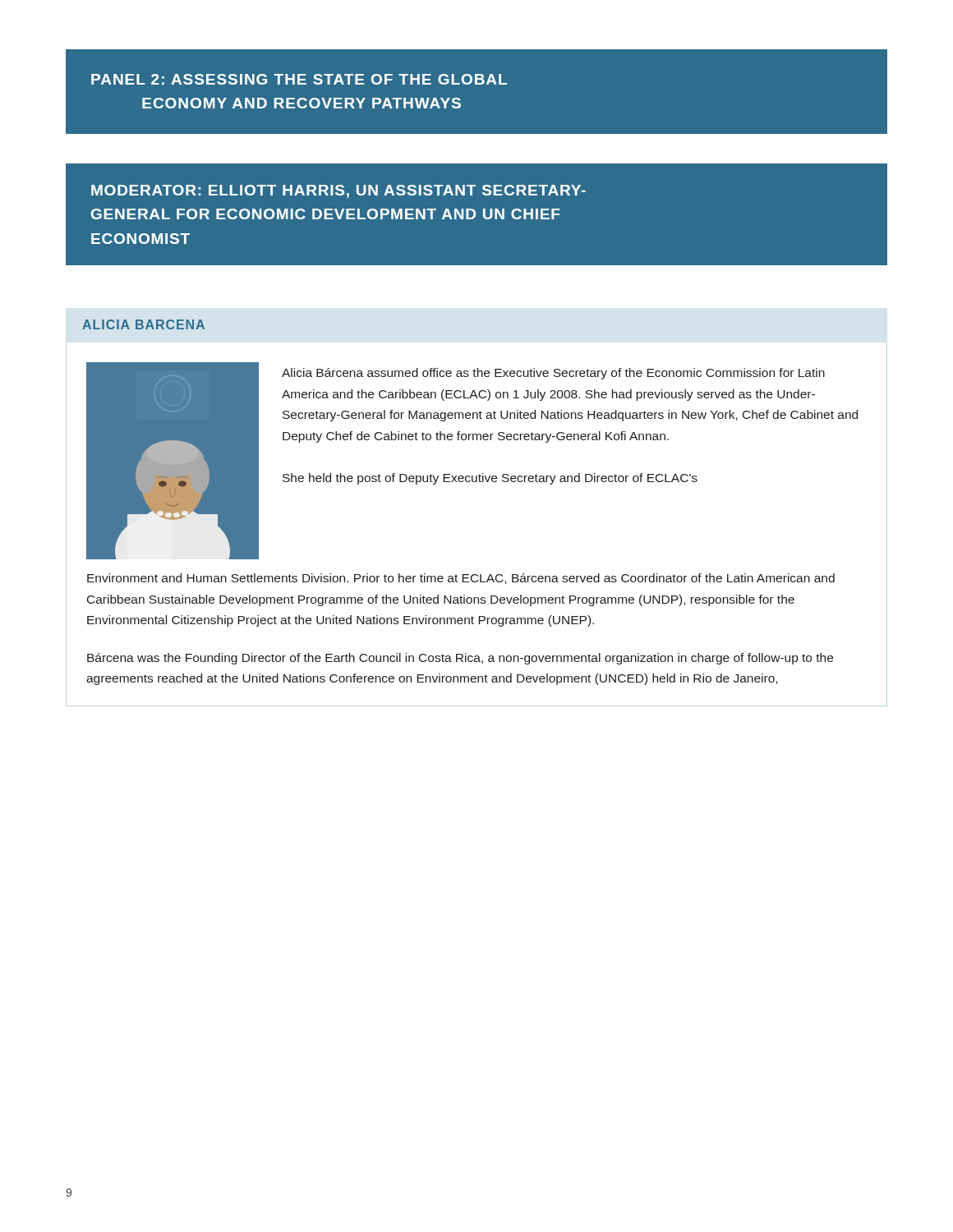Find "ALICIA BARCENA" on this page
Image resolution: width=953 pixels, height=1232 pixels.
tap(144, 325)
